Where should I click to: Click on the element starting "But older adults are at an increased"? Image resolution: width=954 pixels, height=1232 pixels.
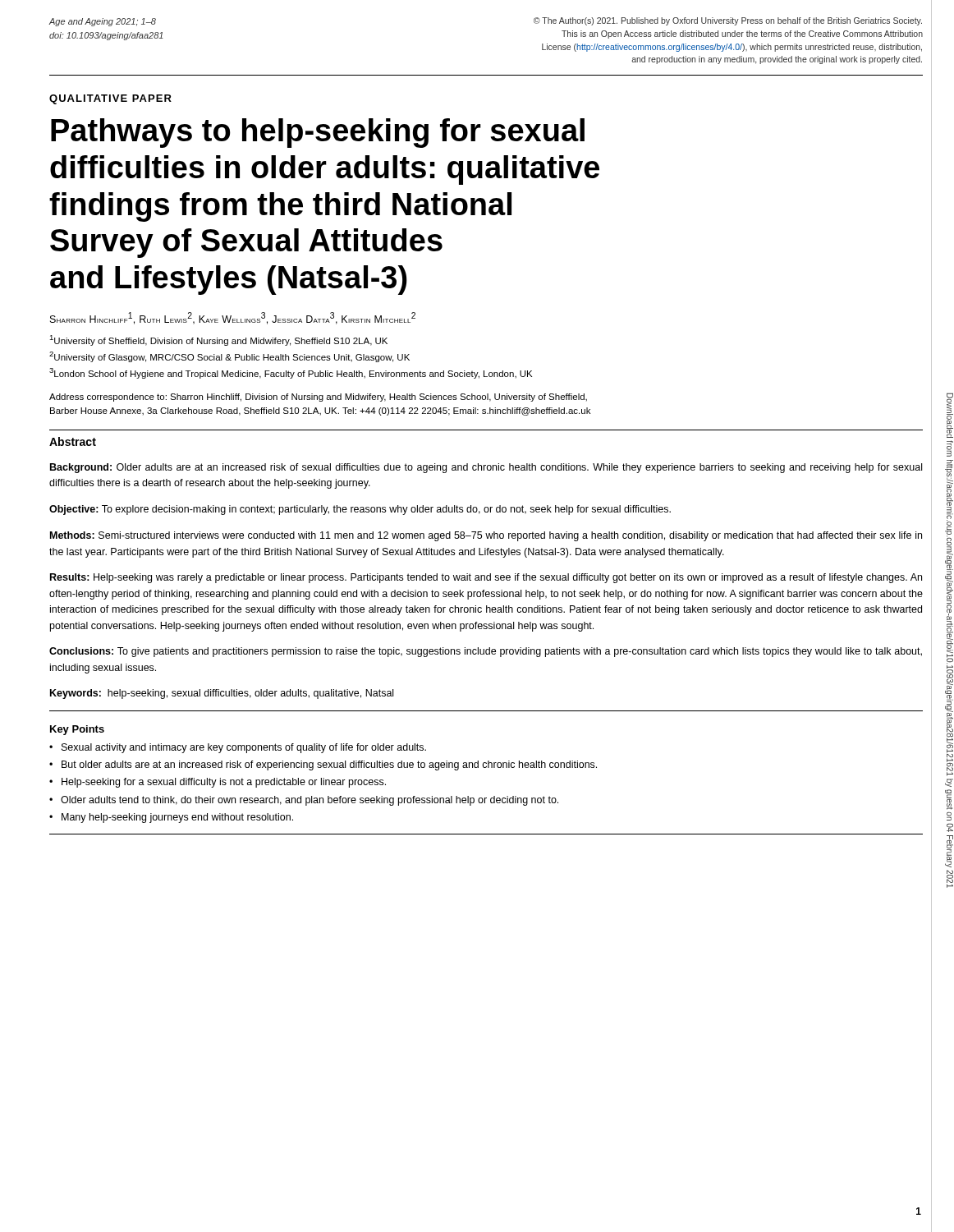486,765
